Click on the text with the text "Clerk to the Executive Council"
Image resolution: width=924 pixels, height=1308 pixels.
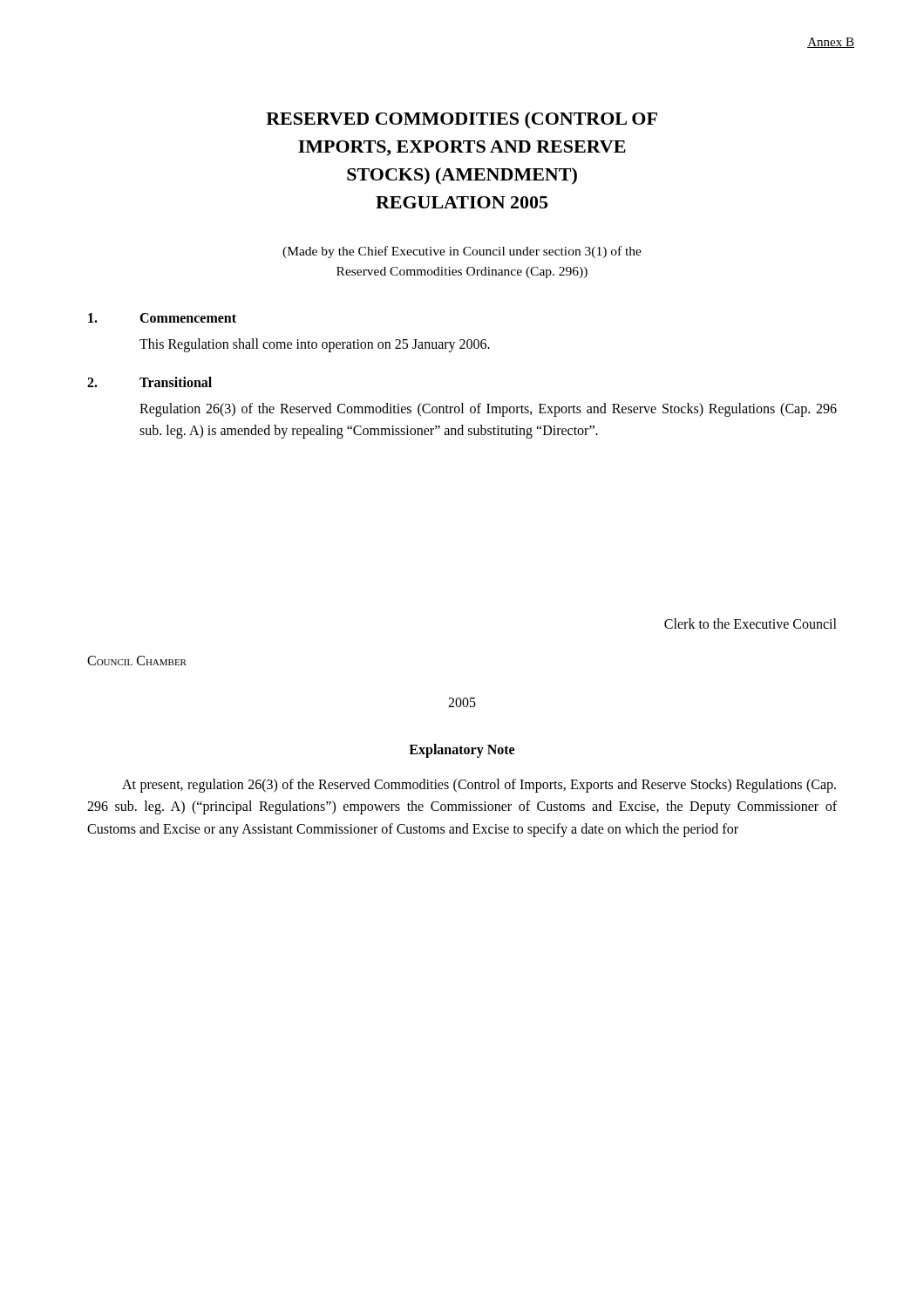750,624
